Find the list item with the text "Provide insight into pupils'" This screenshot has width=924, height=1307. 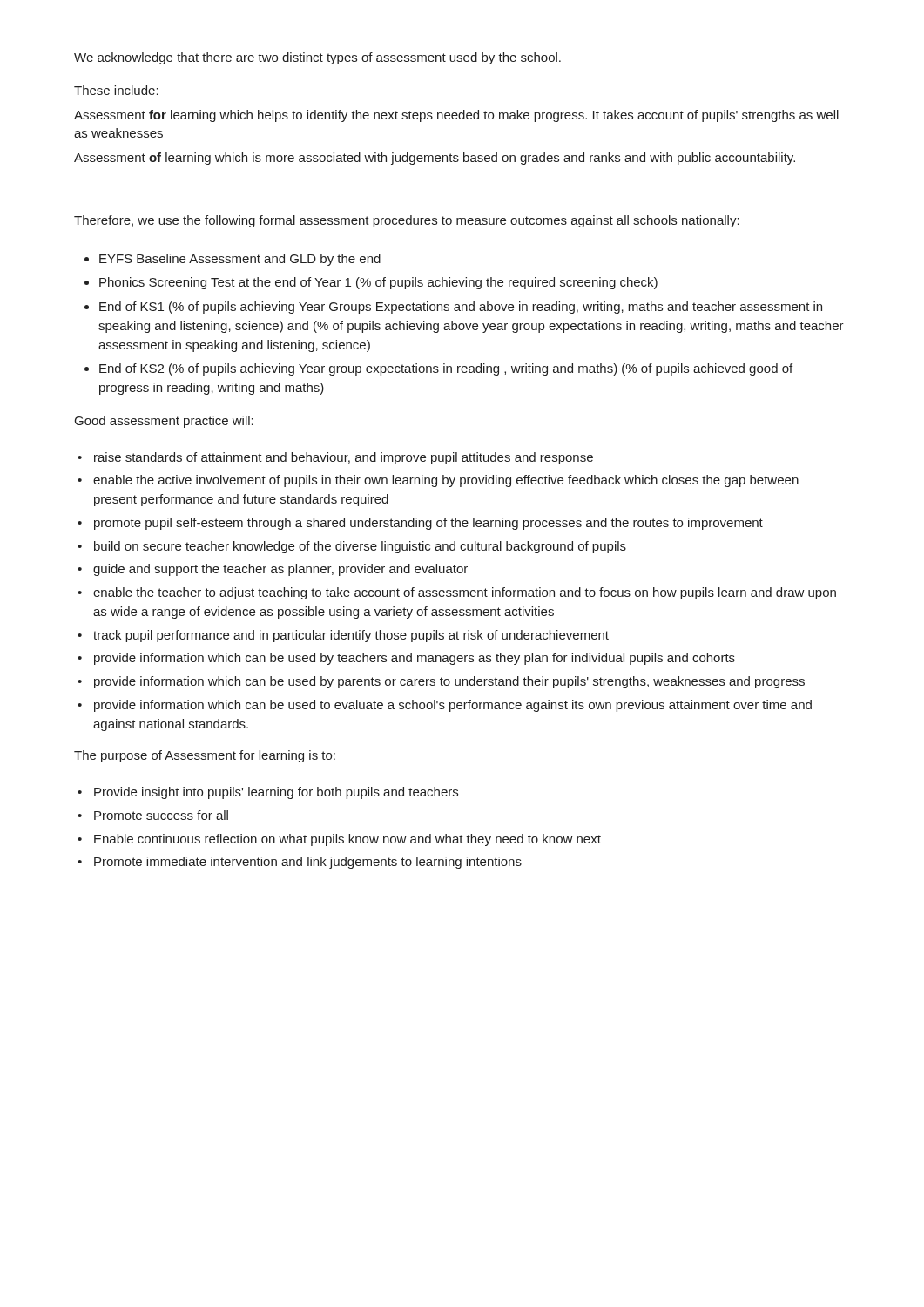click(x=460, y=792)
